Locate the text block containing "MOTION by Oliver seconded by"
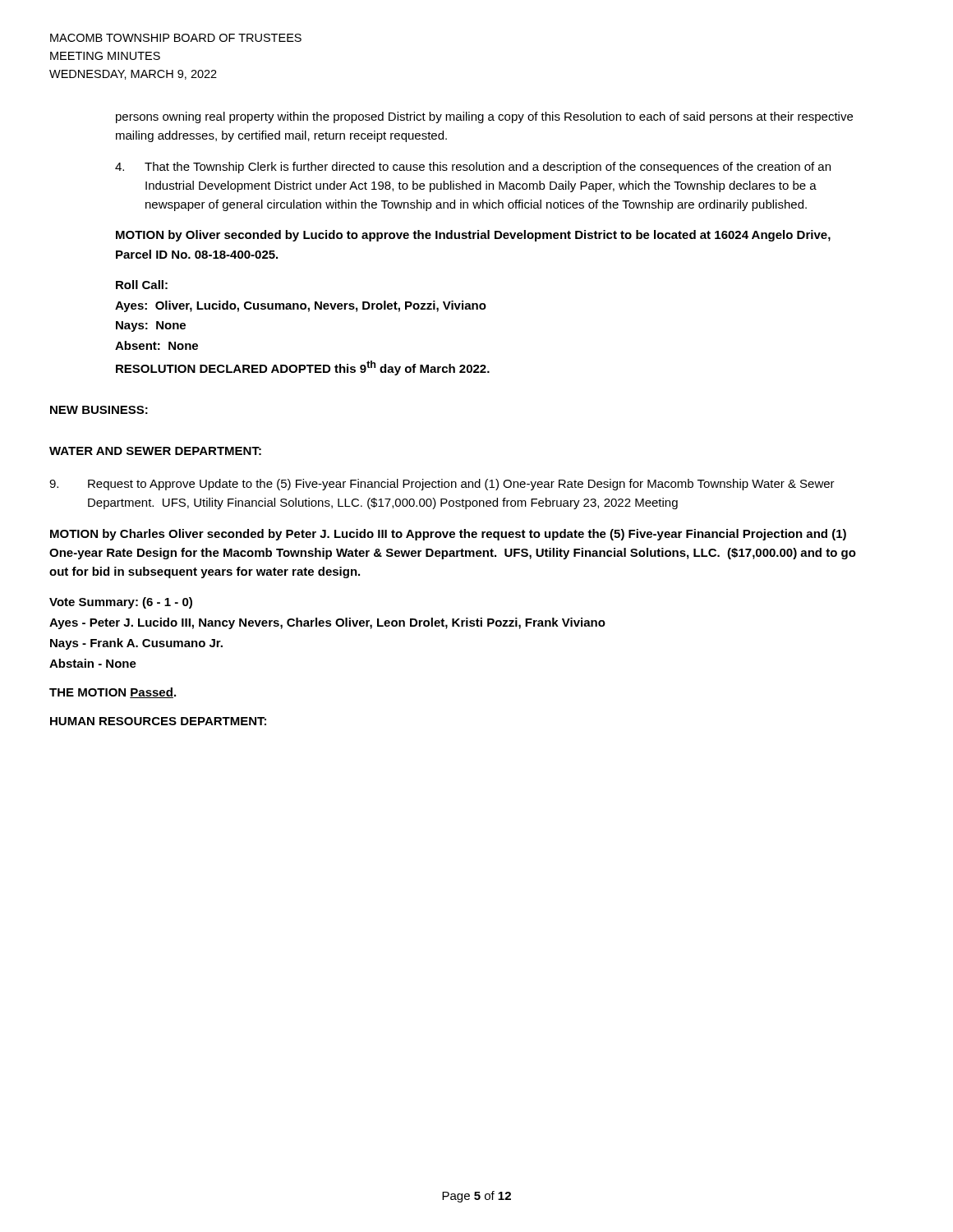The image size is (953, 1232). pos(473,244)
